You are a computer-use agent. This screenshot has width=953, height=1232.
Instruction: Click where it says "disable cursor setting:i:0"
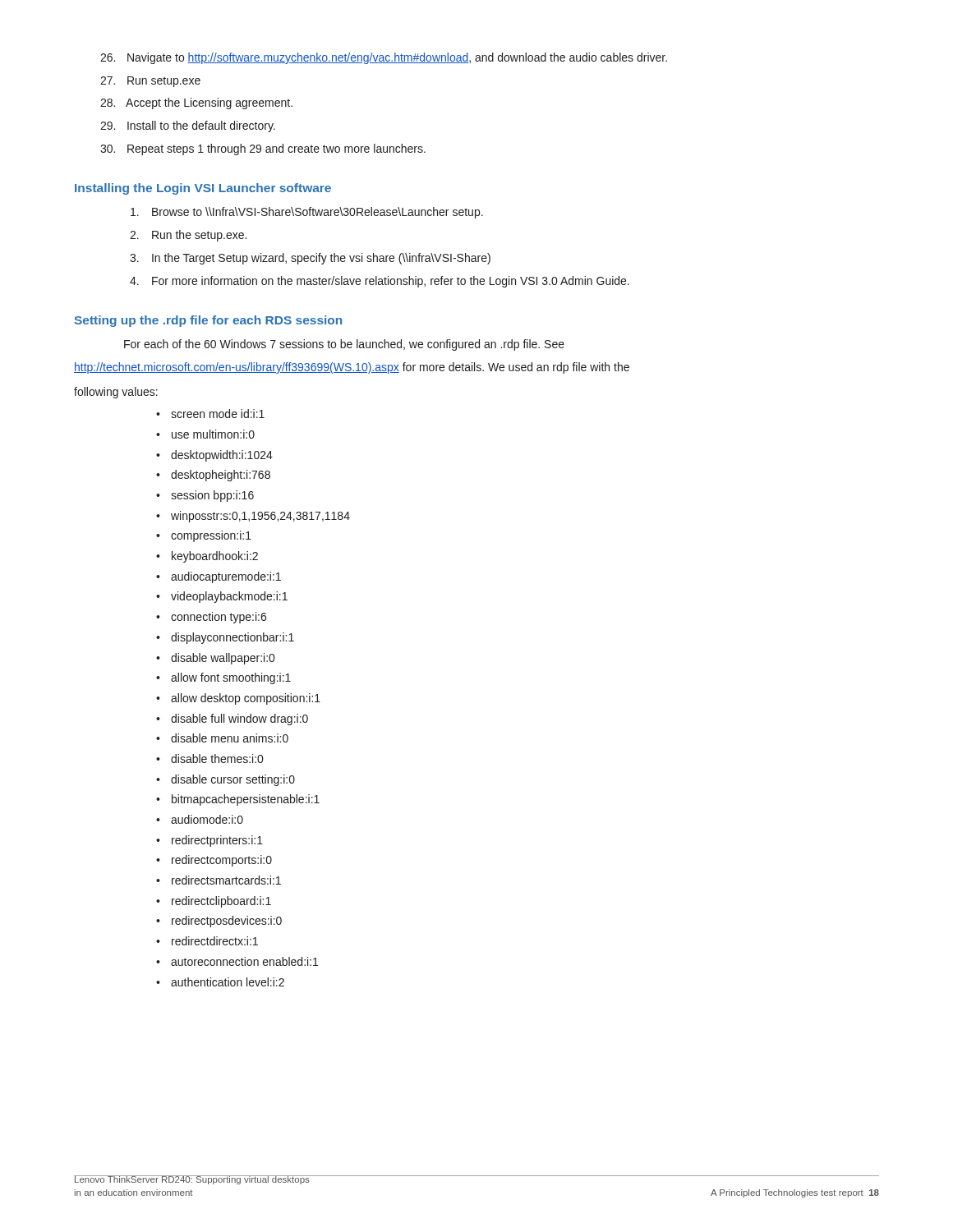pos(233,779)
